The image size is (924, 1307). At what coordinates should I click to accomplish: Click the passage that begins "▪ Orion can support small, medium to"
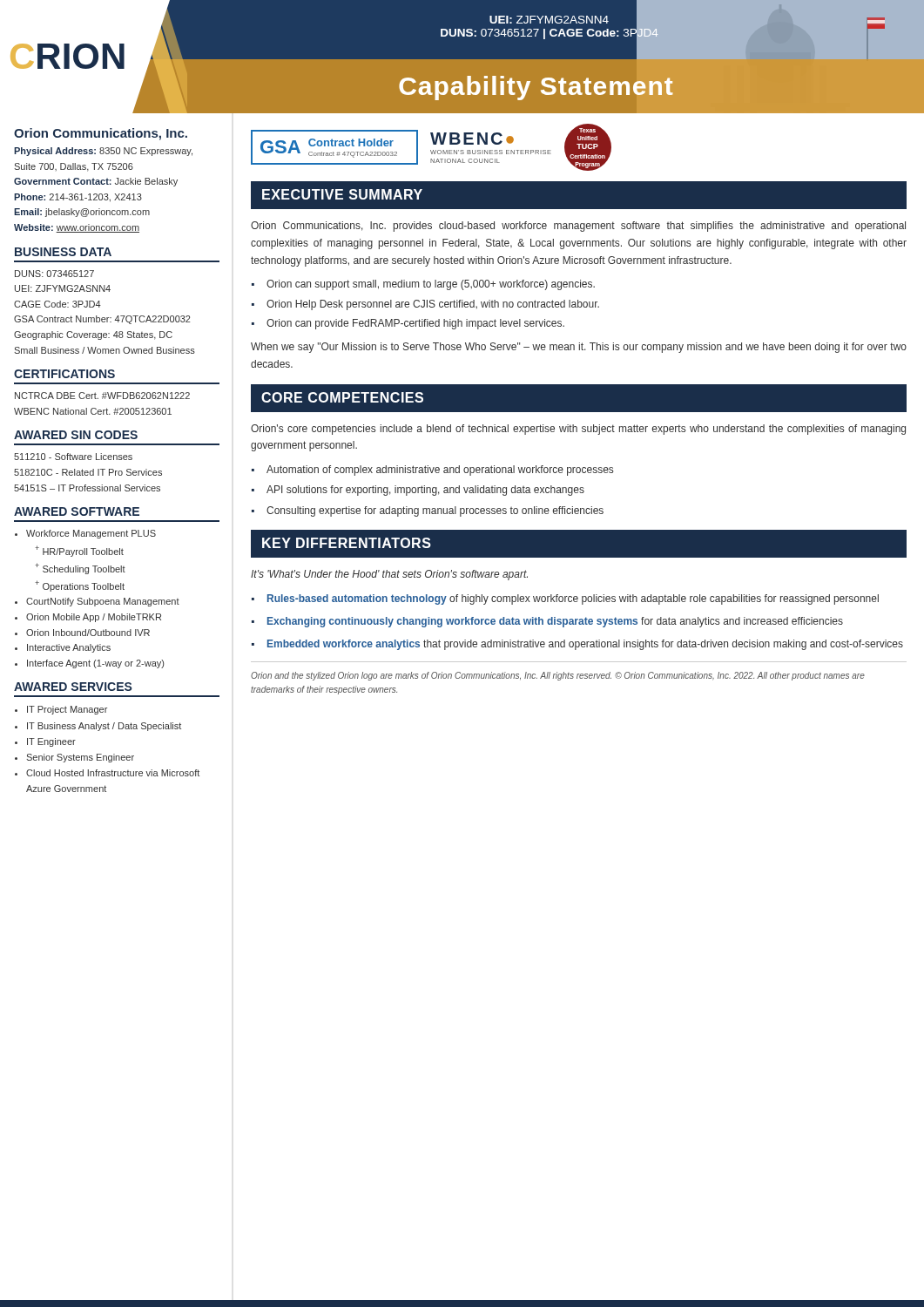[x=423, y=285]
